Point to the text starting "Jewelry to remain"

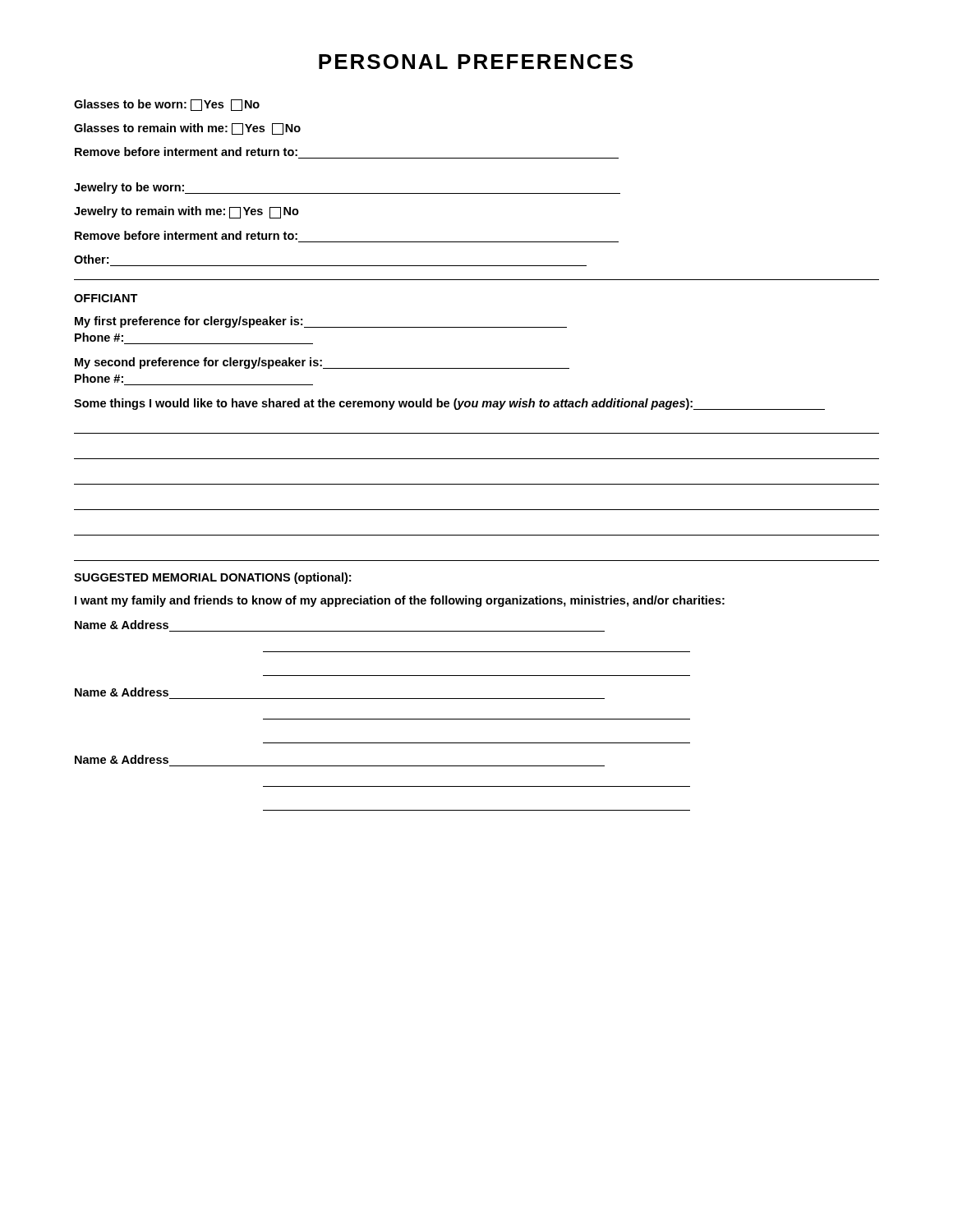186,211
